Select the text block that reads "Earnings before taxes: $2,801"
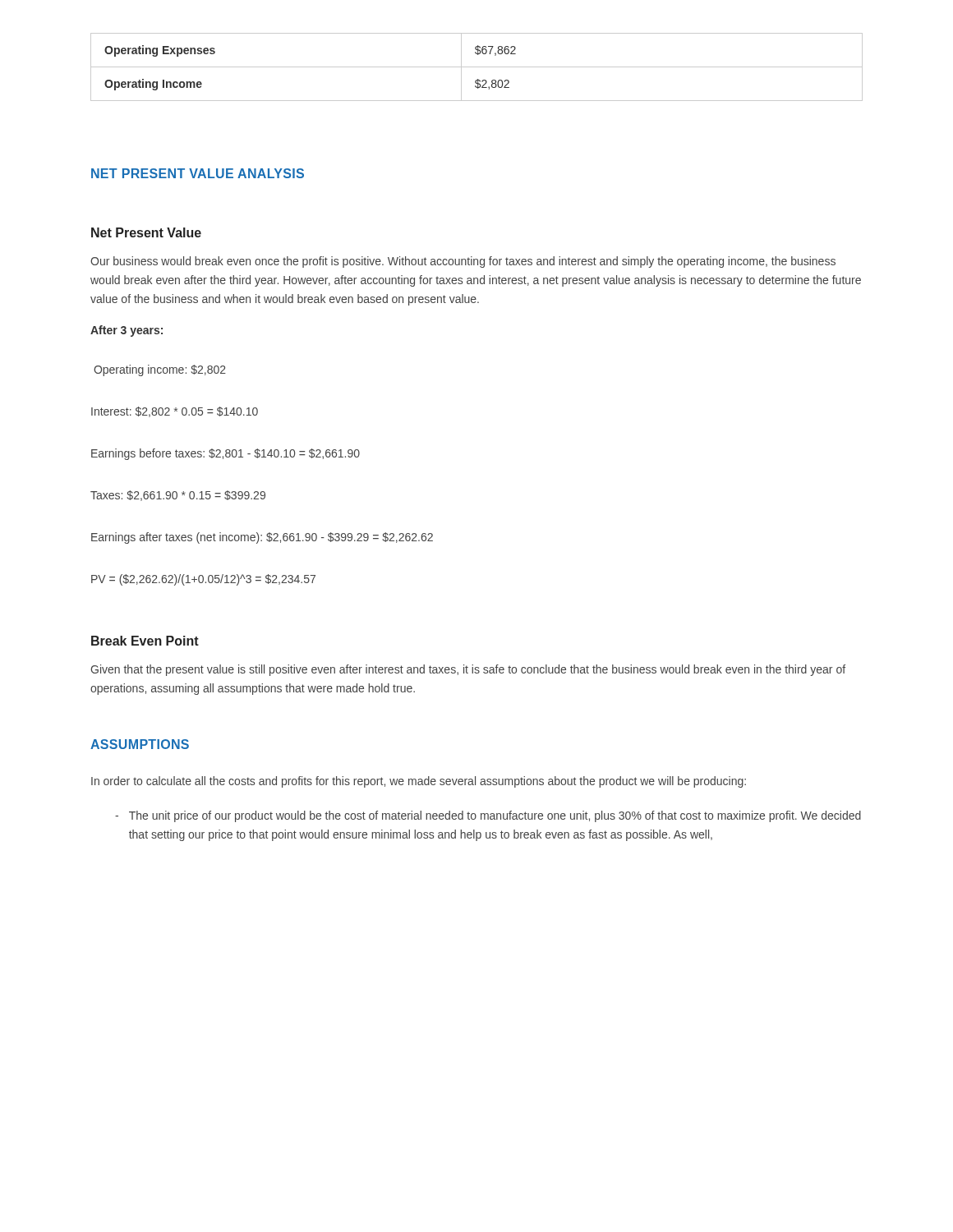This screenshot has width=953, height=1232. (225, 454)
